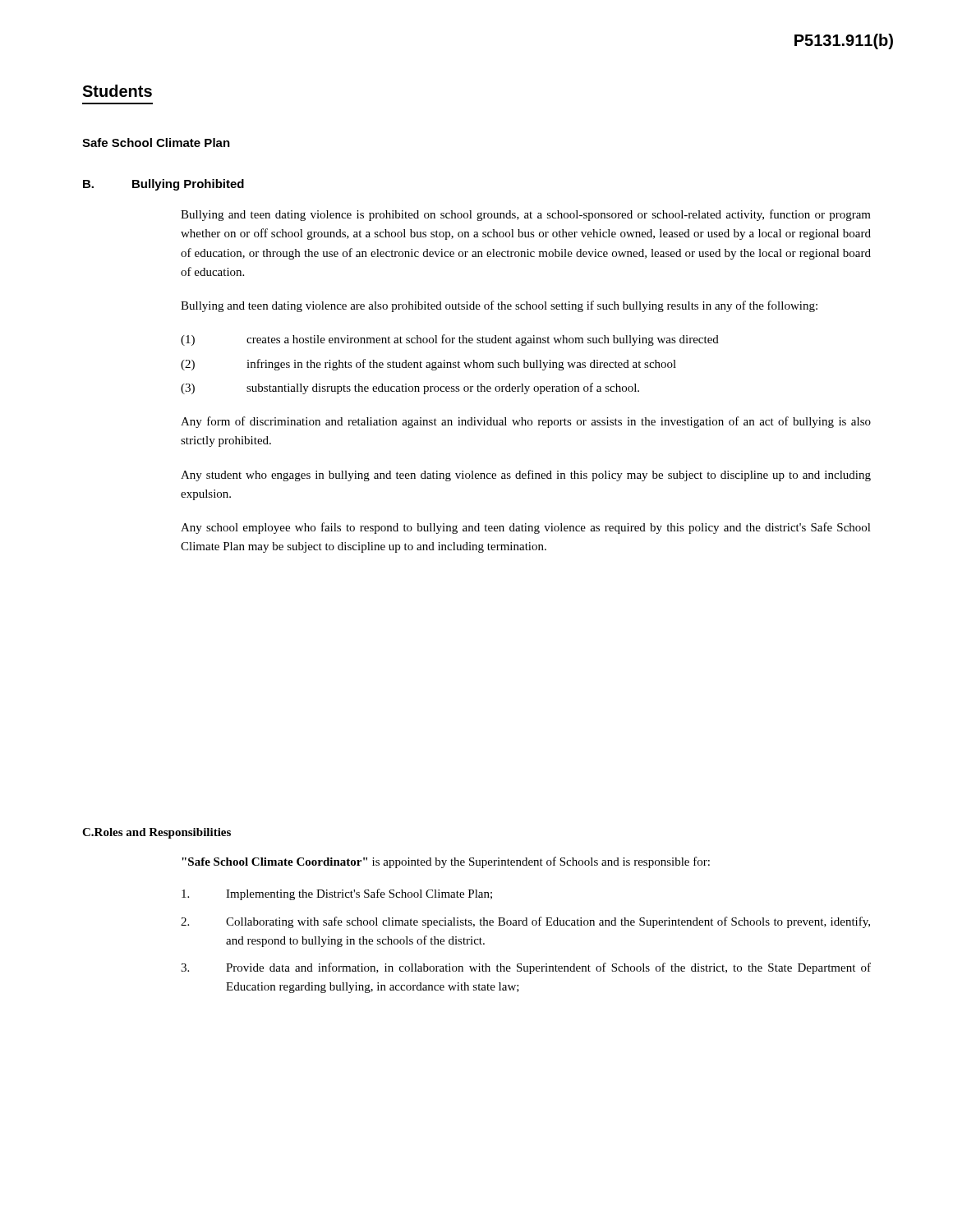This screenshot has height=1232, width=953.
Task: Navigate to the passage starting ""Safe School Climate Coordinator" is appointed"
Action: pos(446,862)
